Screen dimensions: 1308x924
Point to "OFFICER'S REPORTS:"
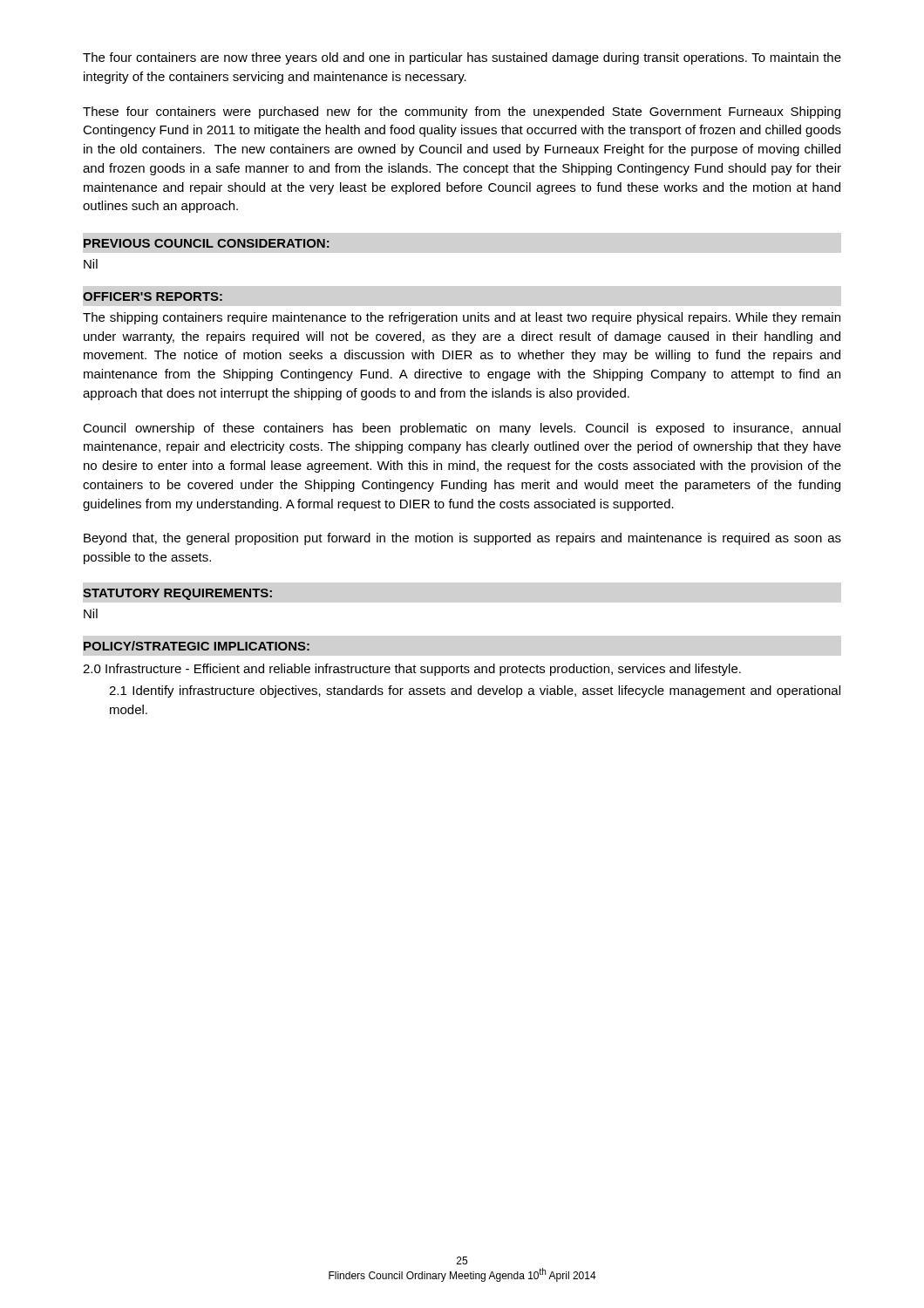(x=153, y=296)
